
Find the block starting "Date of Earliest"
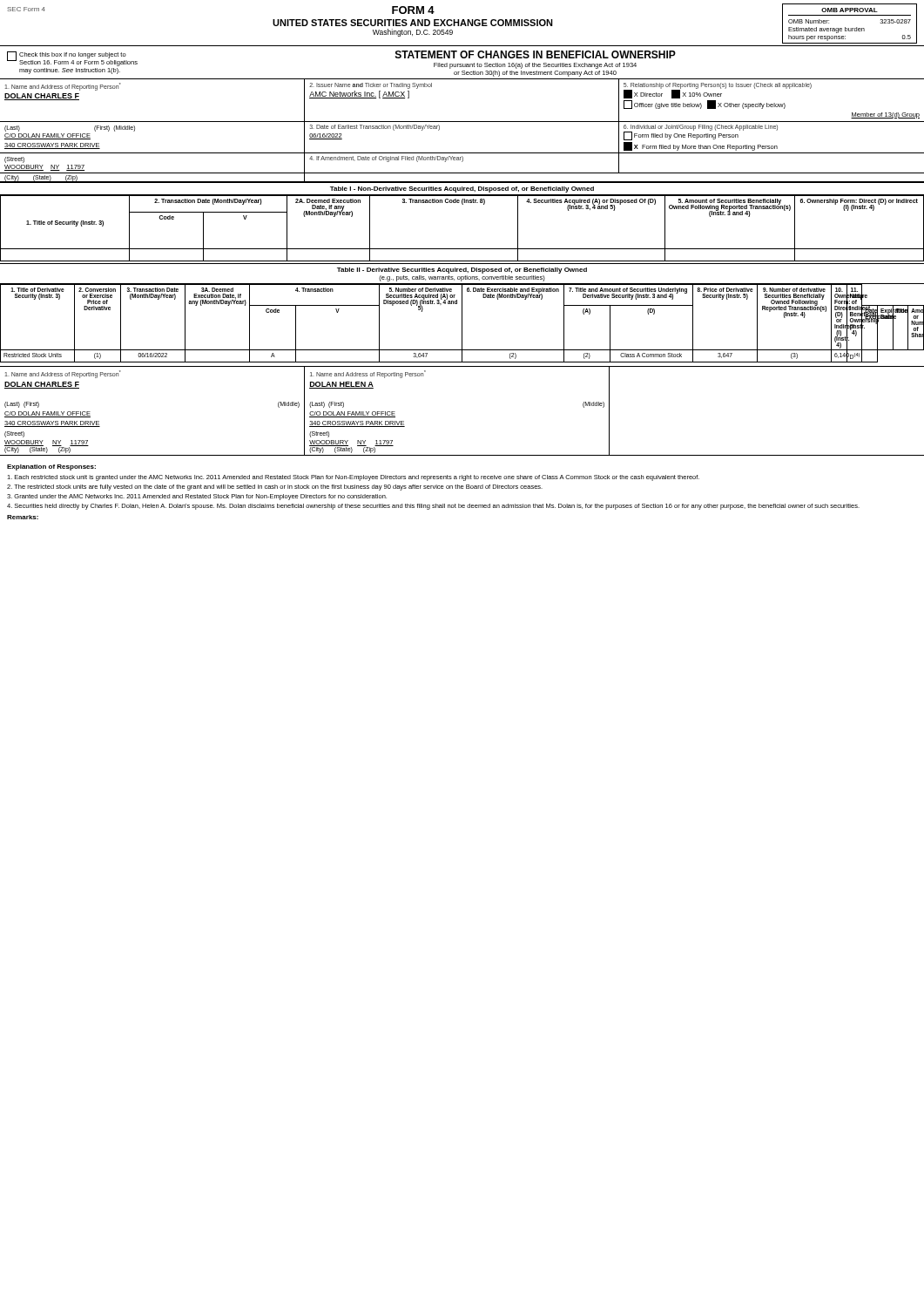tap(462, 132)
